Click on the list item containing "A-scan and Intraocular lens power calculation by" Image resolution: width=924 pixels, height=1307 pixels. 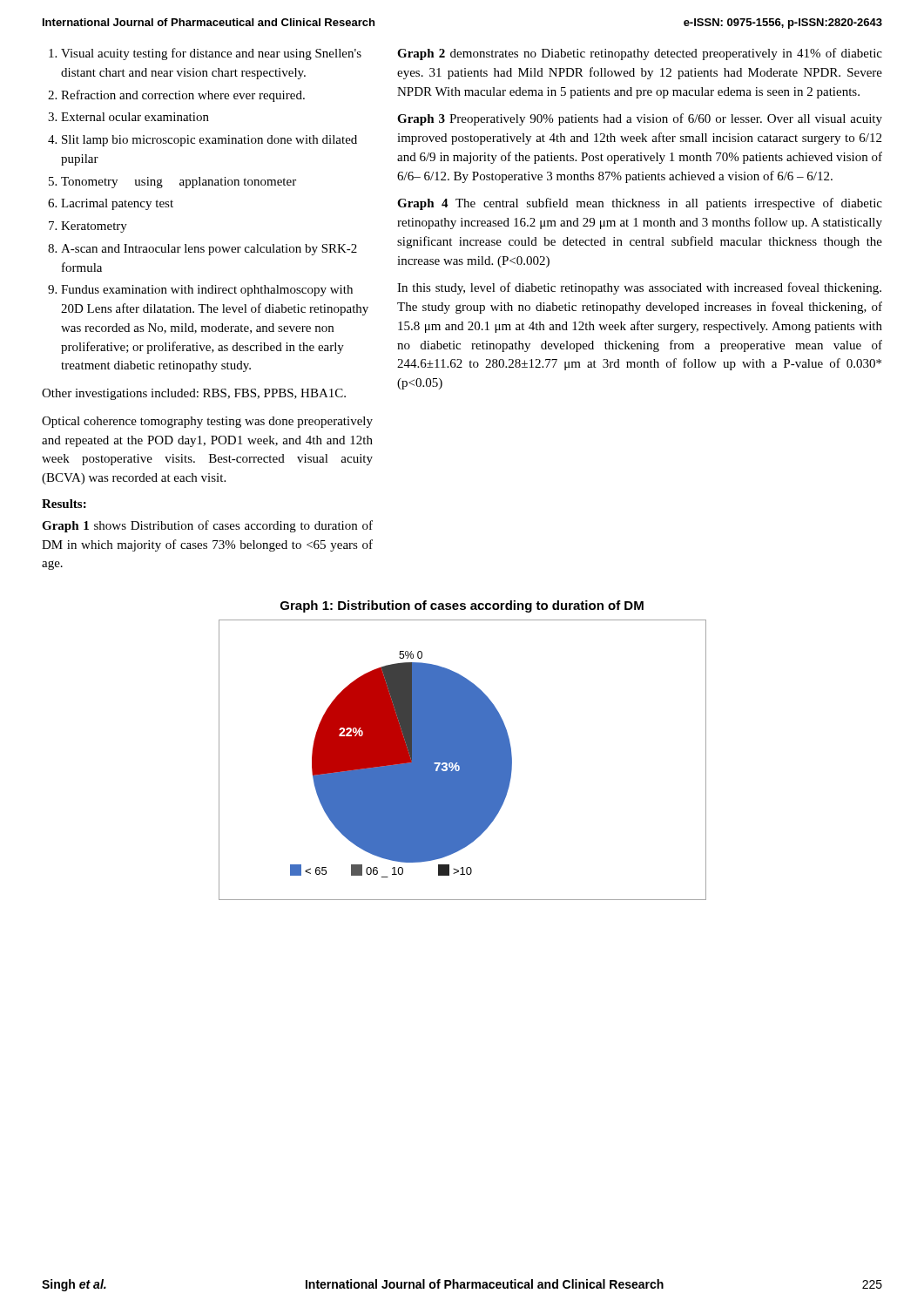209,258
